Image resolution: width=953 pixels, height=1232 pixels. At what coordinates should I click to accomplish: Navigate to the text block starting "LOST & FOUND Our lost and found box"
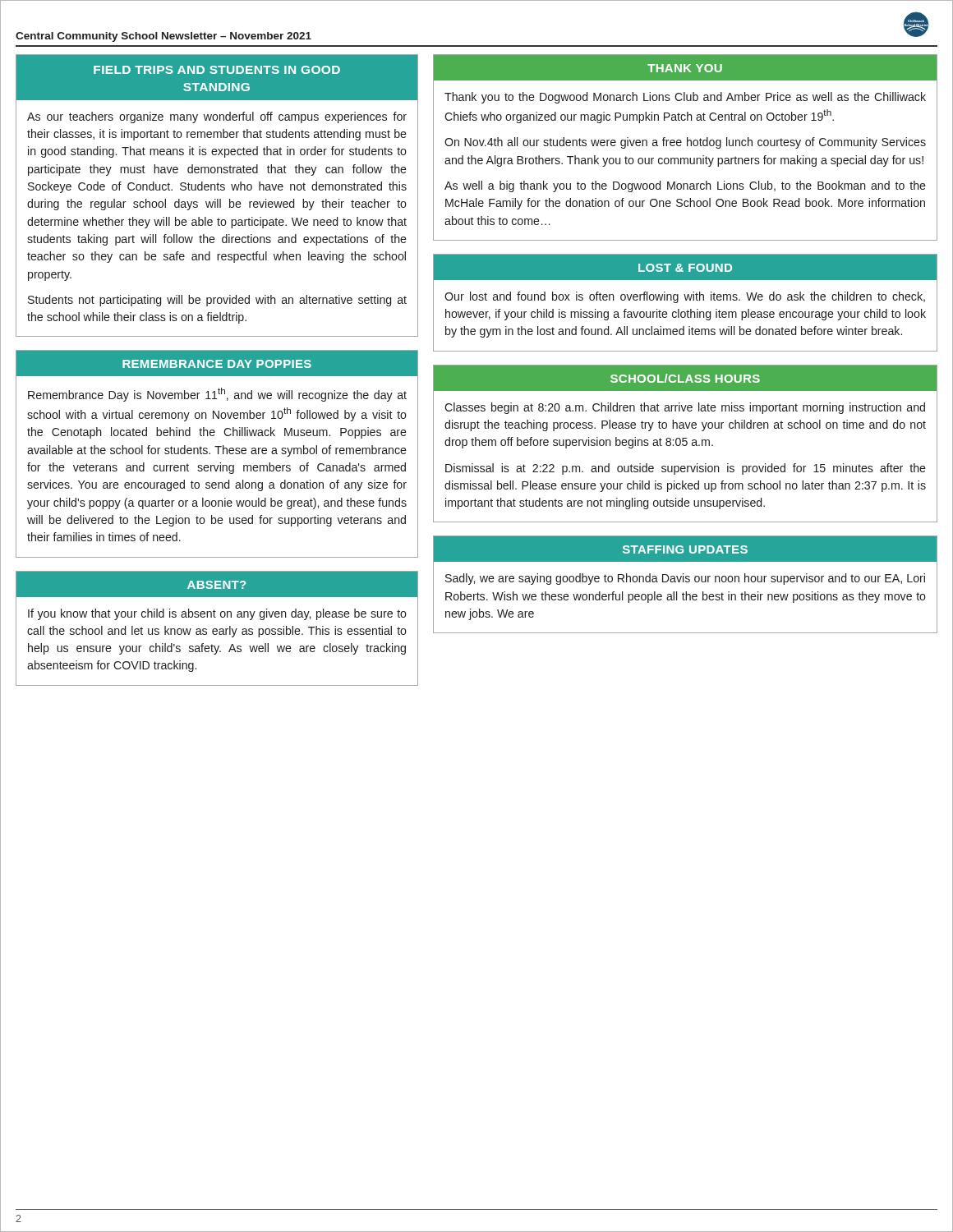685,302
